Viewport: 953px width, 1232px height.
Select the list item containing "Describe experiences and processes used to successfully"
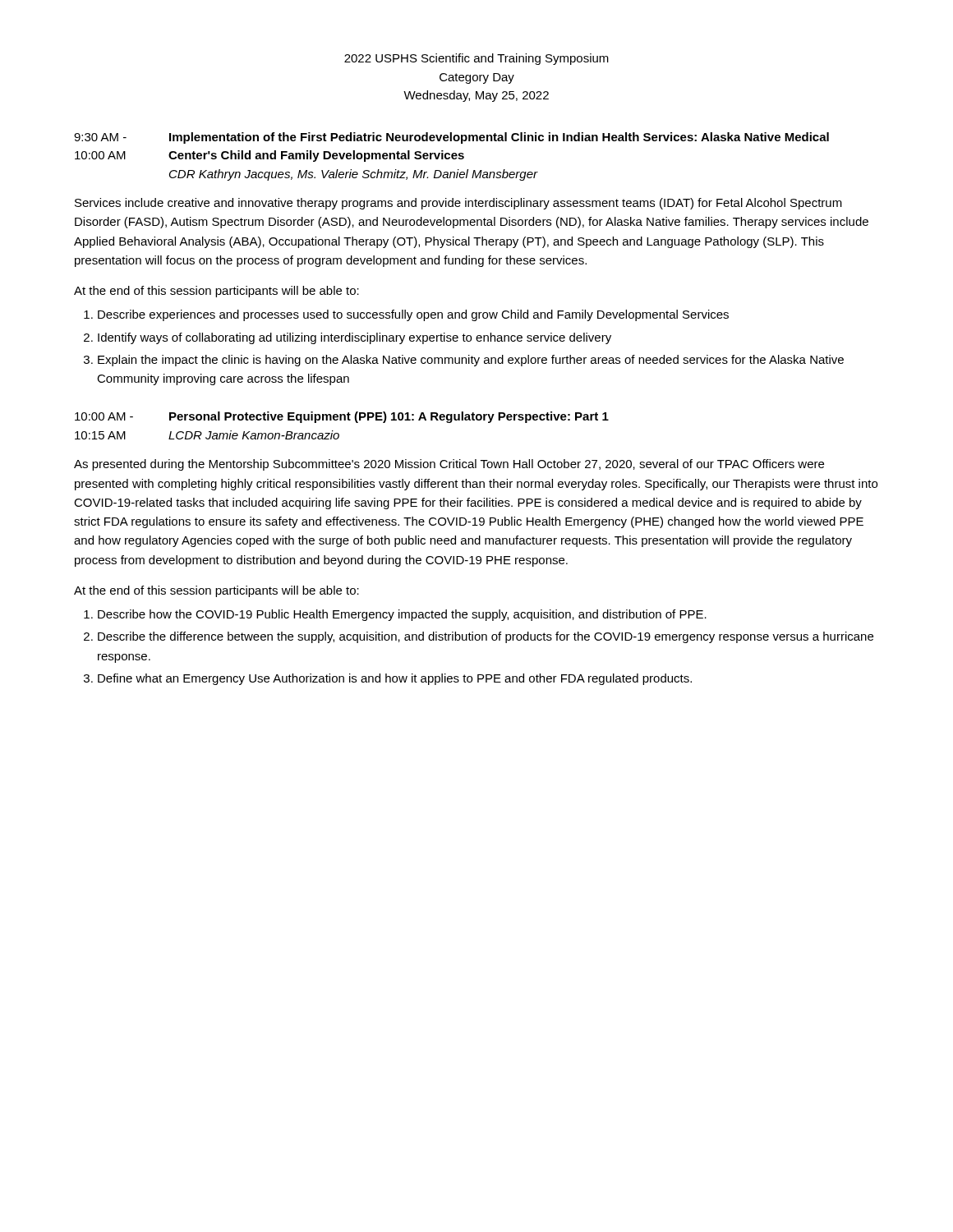click(x=413, y=314)
